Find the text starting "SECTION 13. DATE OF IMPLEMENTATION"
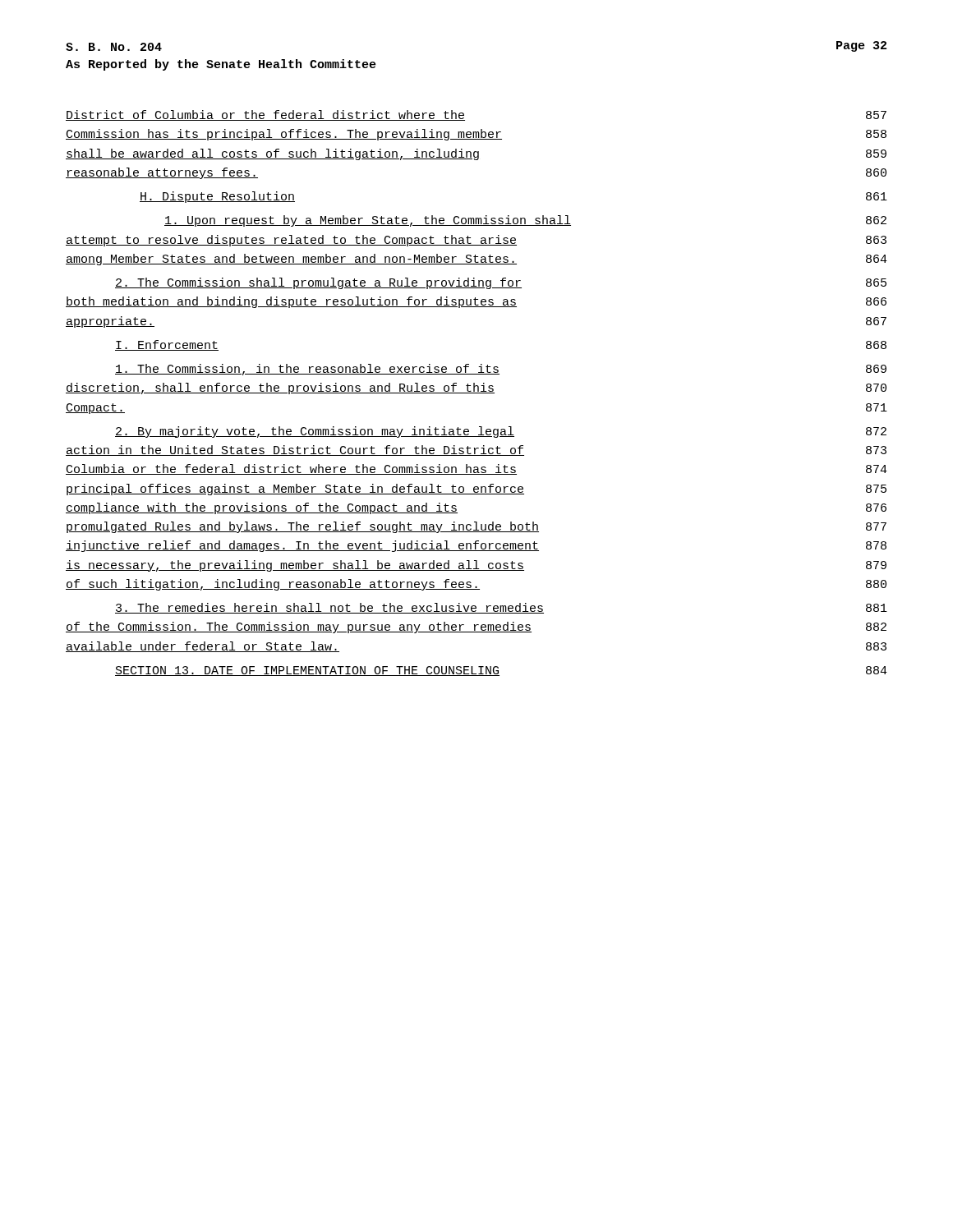Screen dimensions: 1232x953 tap(476, 671)
